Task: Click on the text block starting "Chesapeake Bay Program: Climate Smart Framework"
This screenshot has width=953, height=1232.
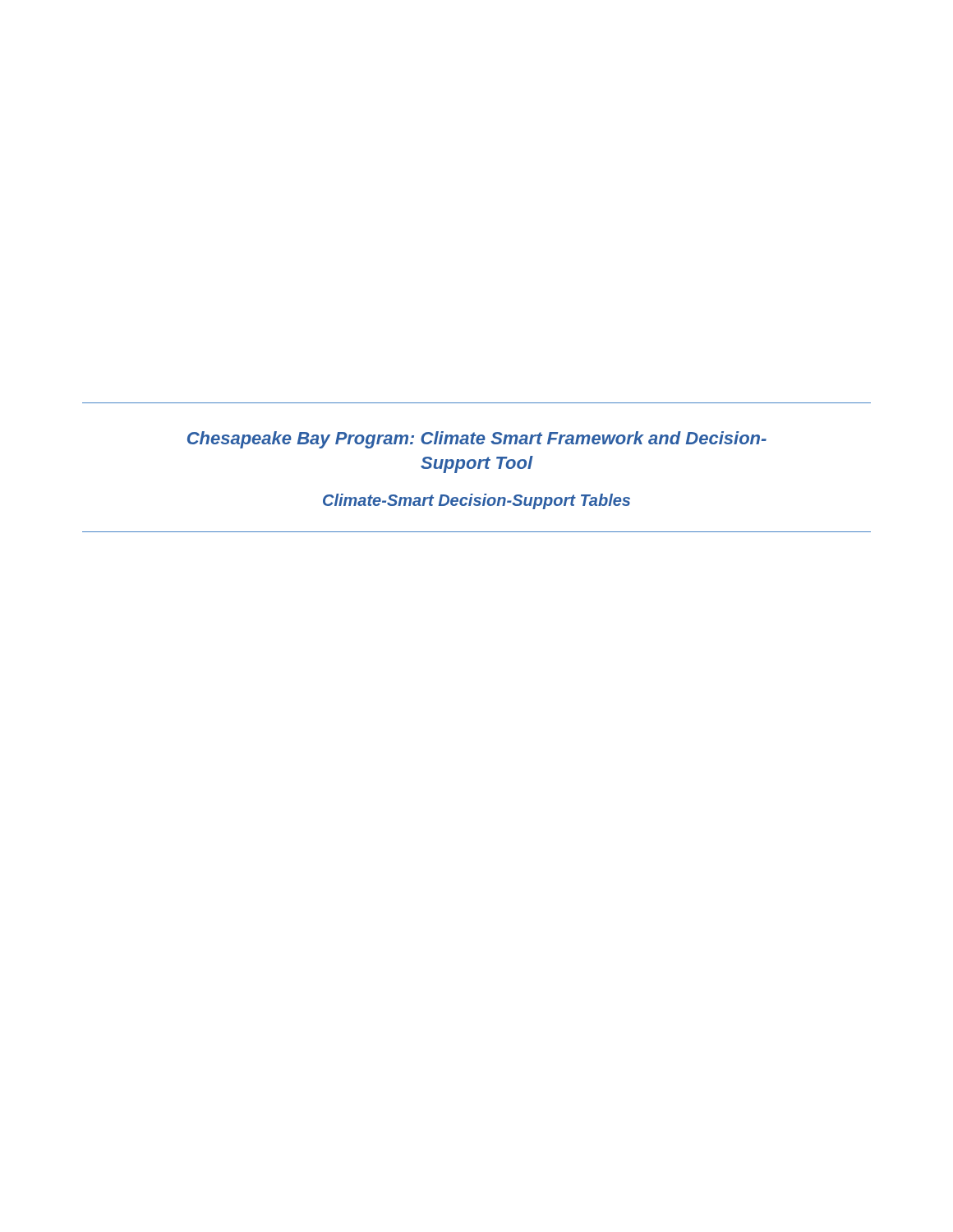Action: coord(476,450)
